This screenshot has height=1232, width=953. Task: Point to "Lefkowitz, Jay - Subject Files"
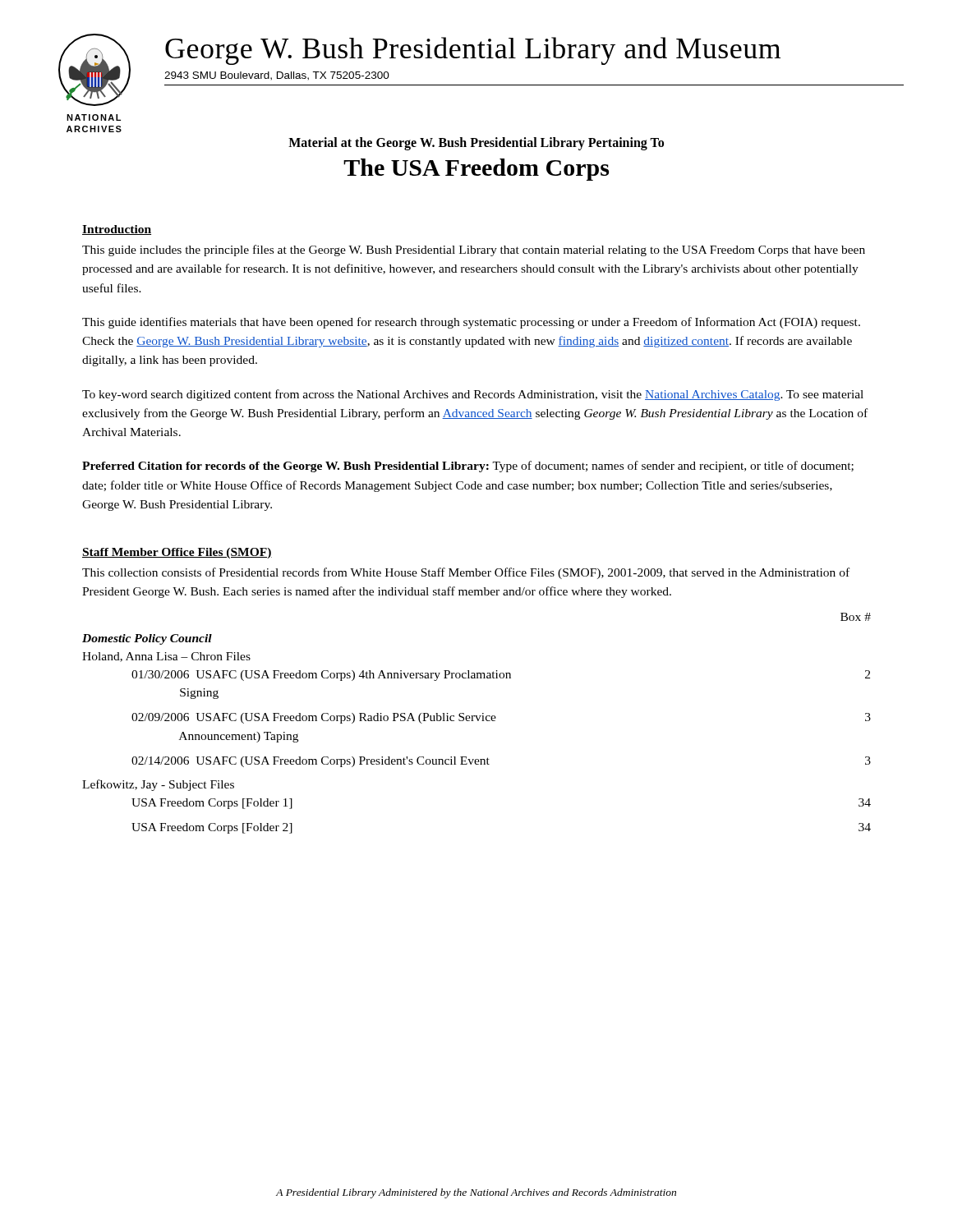(x=158, y=784)
